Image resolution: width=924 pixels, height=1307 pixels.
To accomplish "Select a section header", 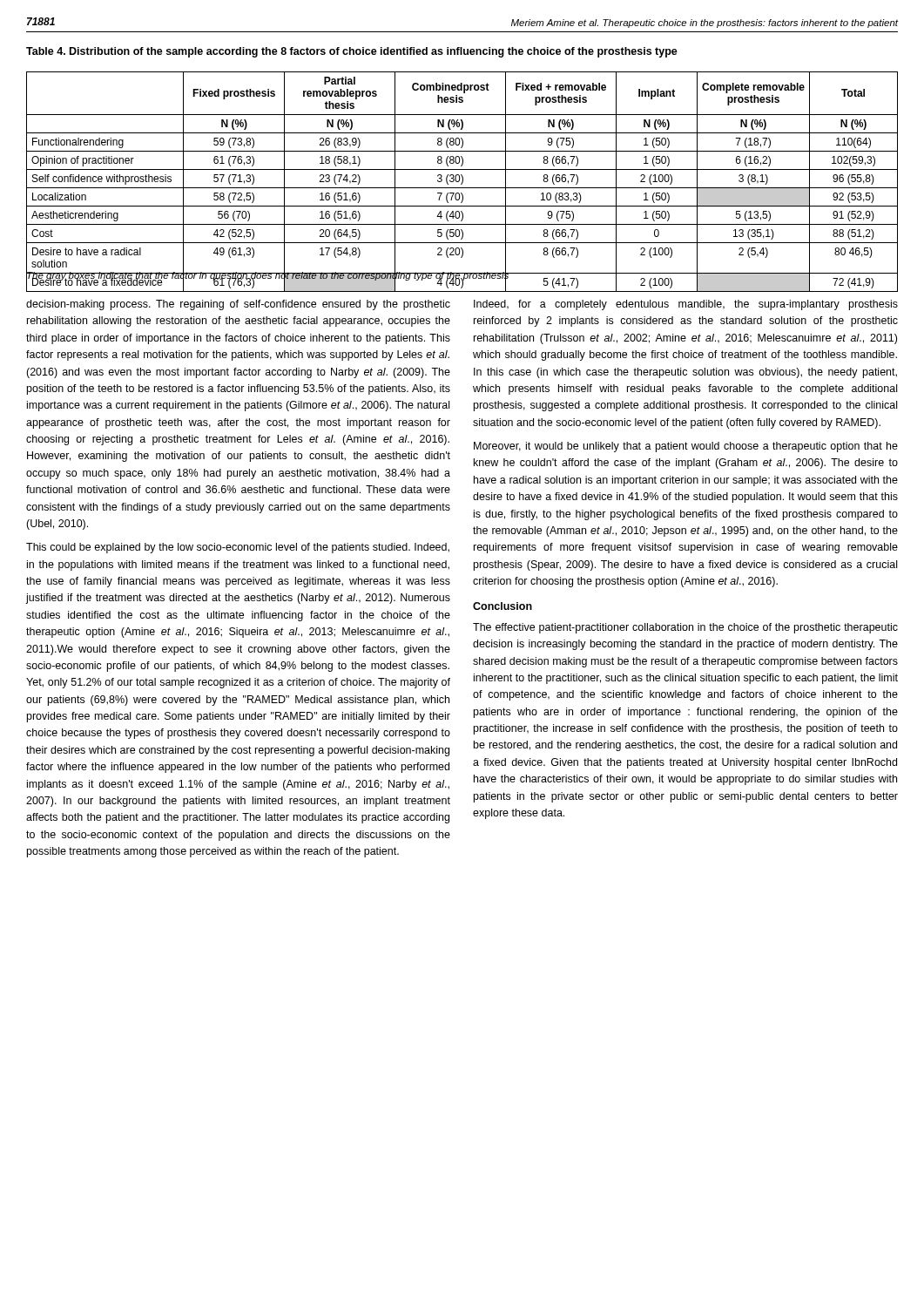I will click(503, 607).
